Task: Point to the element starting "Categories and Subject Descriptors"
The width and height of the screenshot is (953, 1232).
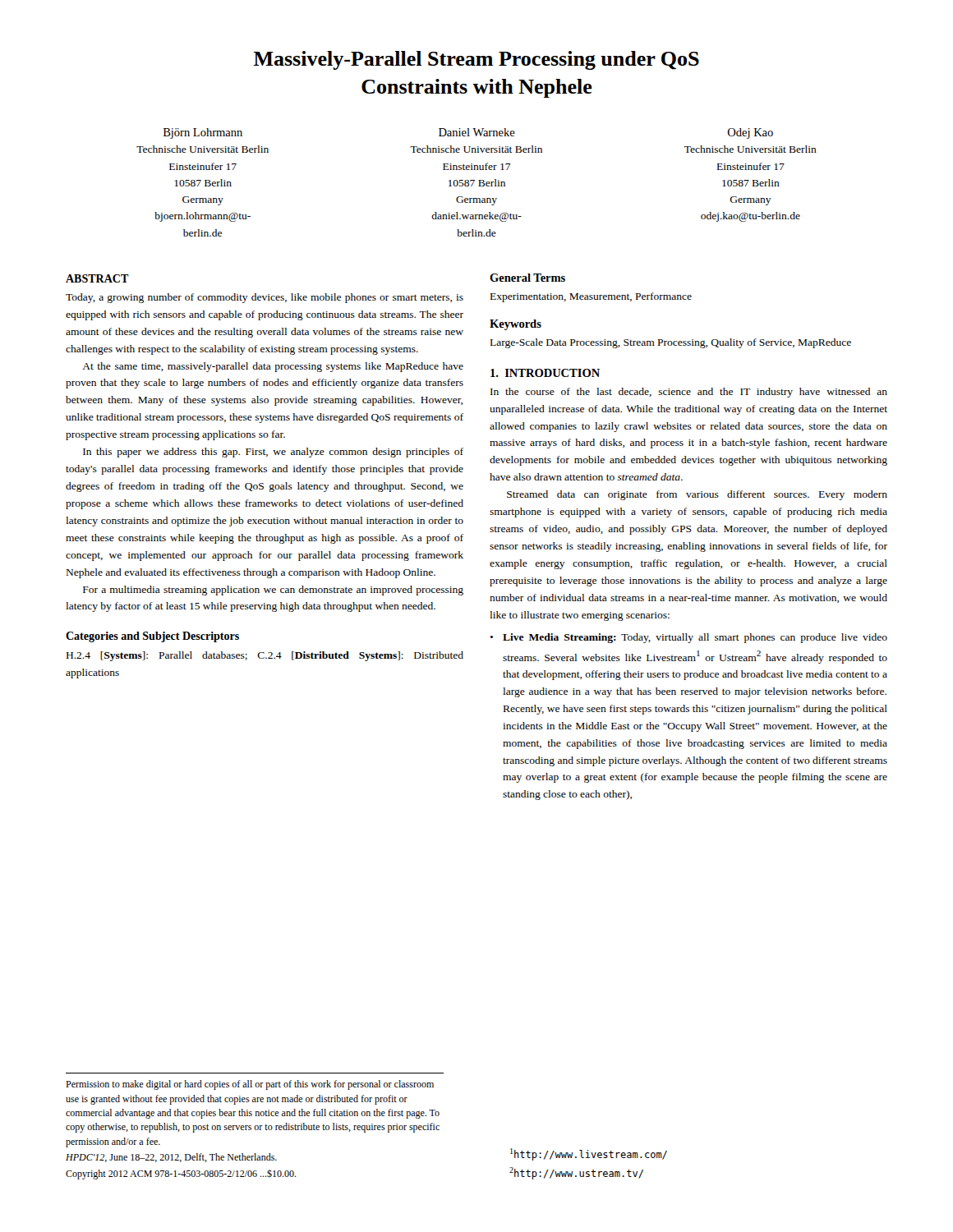Action: 152,636
